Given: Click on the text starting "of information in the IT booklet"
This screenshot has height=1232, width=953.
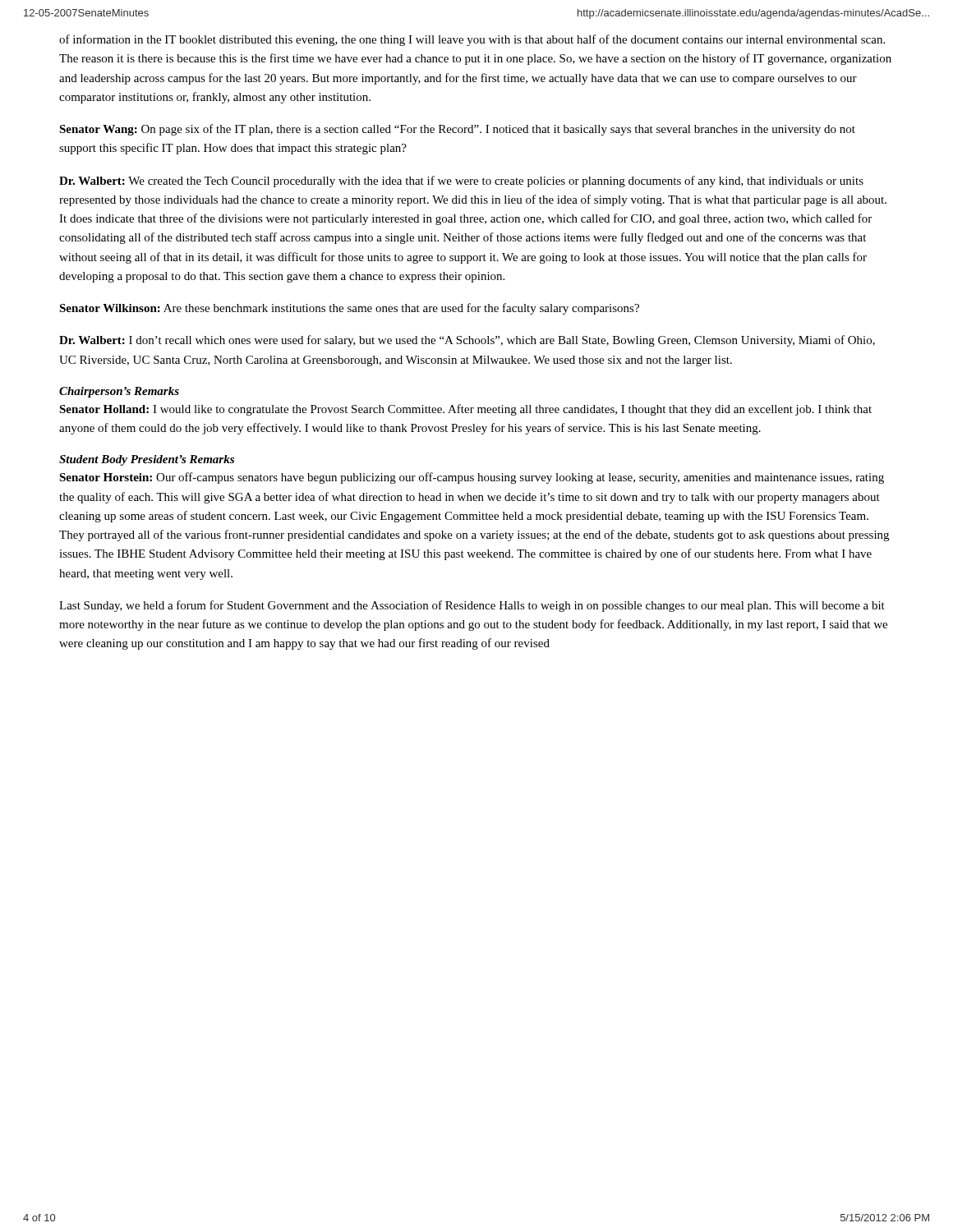Looking at the screenshot, I should (x=475, y=68).
